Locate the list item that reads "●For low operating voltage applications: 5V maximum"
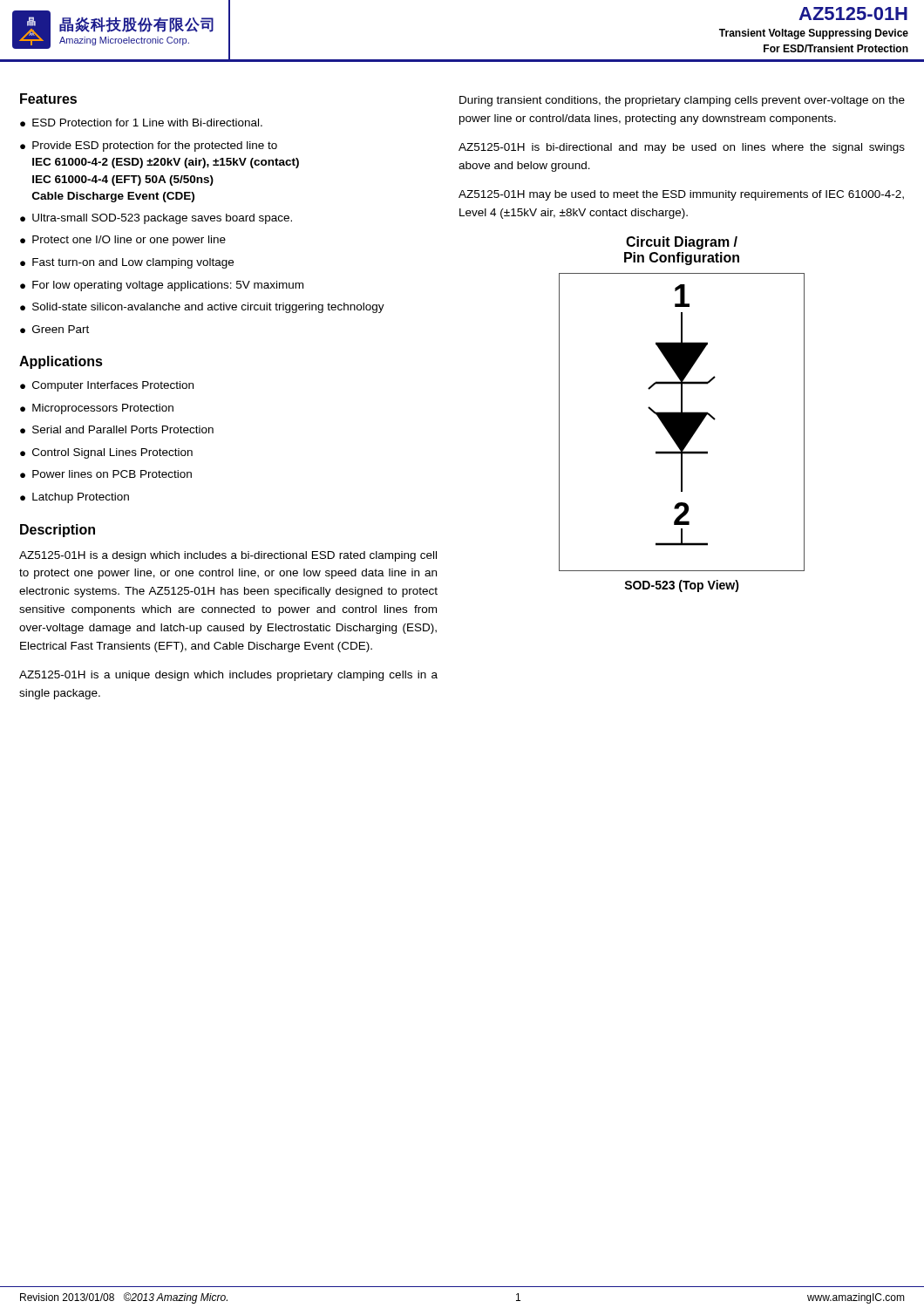The width and height of the screenshot is (924, 1308). pos(228,285)
